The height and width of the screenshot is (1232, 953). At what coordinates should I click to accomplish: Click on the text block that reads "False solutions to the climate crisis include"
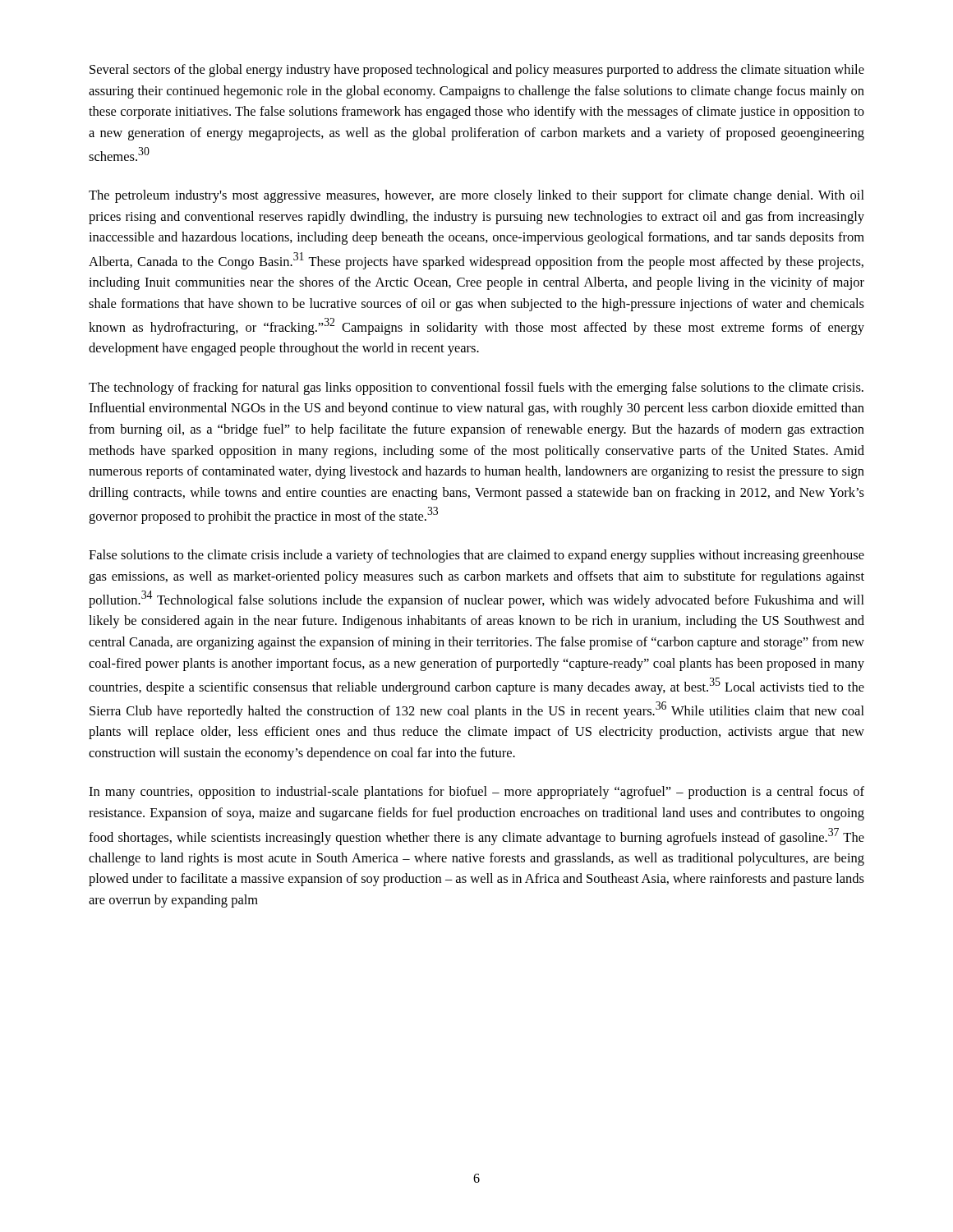(x=476, y=654)
